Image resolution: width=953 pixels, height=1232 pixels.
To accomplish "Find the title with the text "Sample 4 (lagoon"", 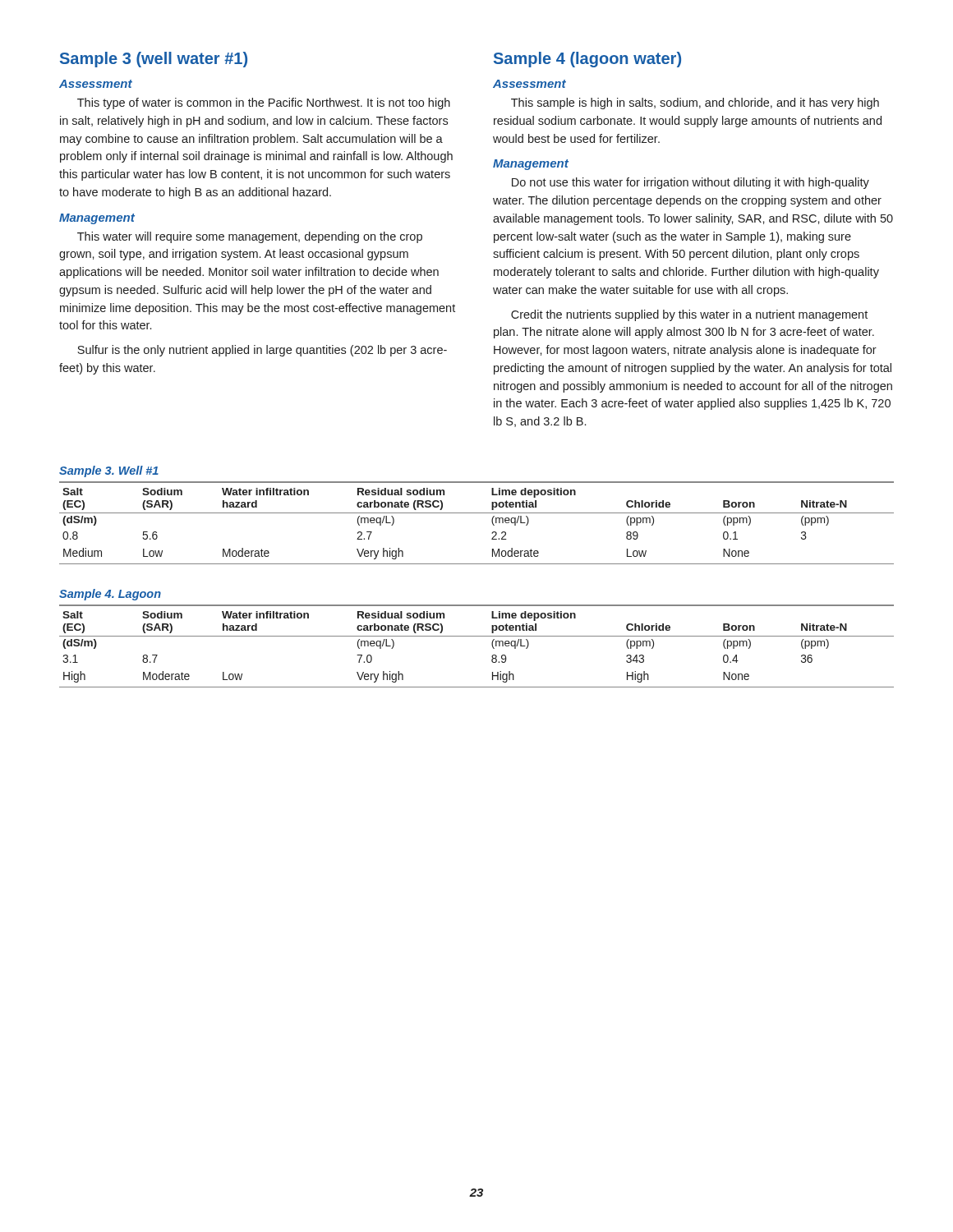I will (x=587, y=58).
